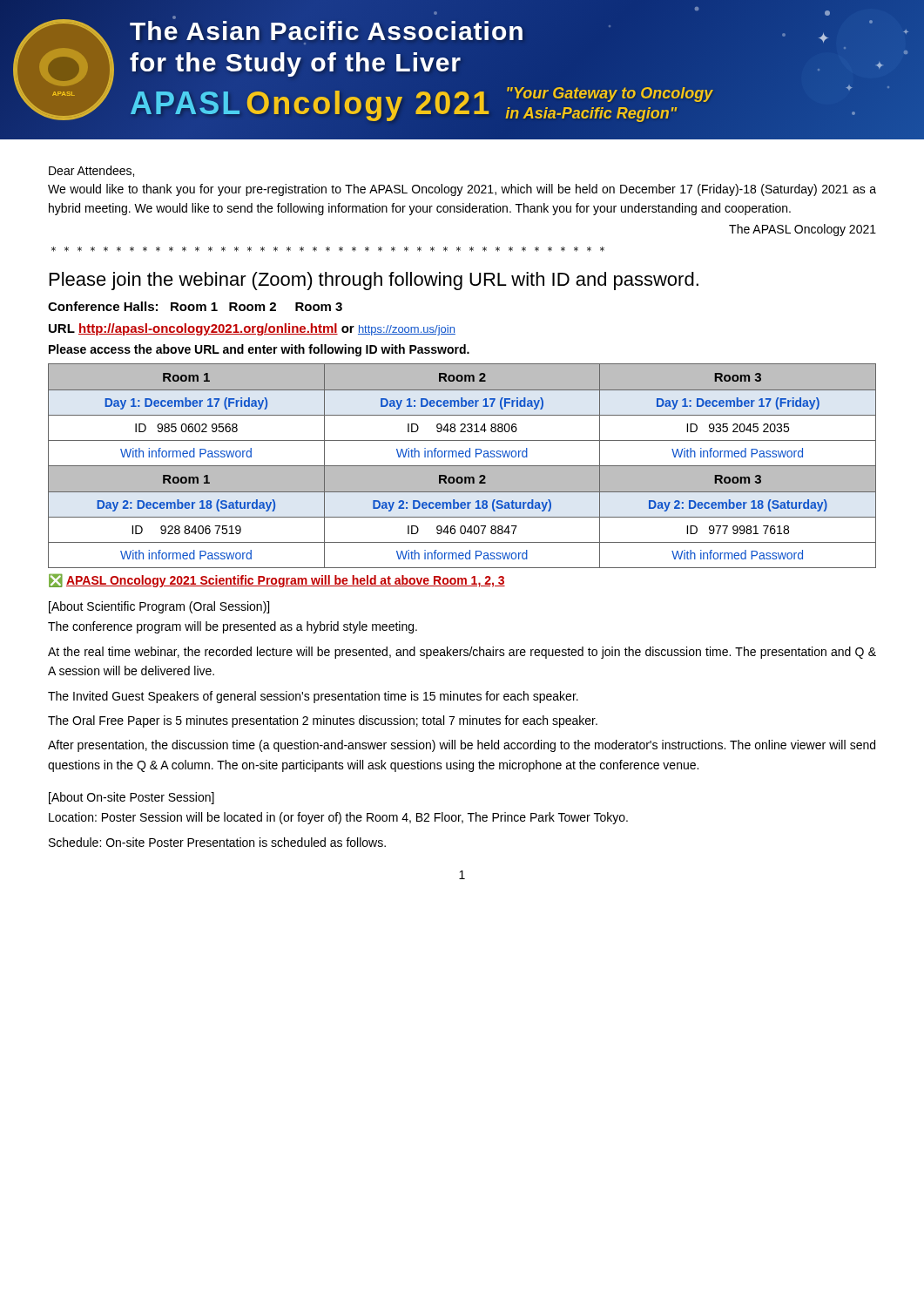Where does it say "[About On-site Poster Session]"?
The width and height of the screenshot is (924, 1307).
pos(131,797)
